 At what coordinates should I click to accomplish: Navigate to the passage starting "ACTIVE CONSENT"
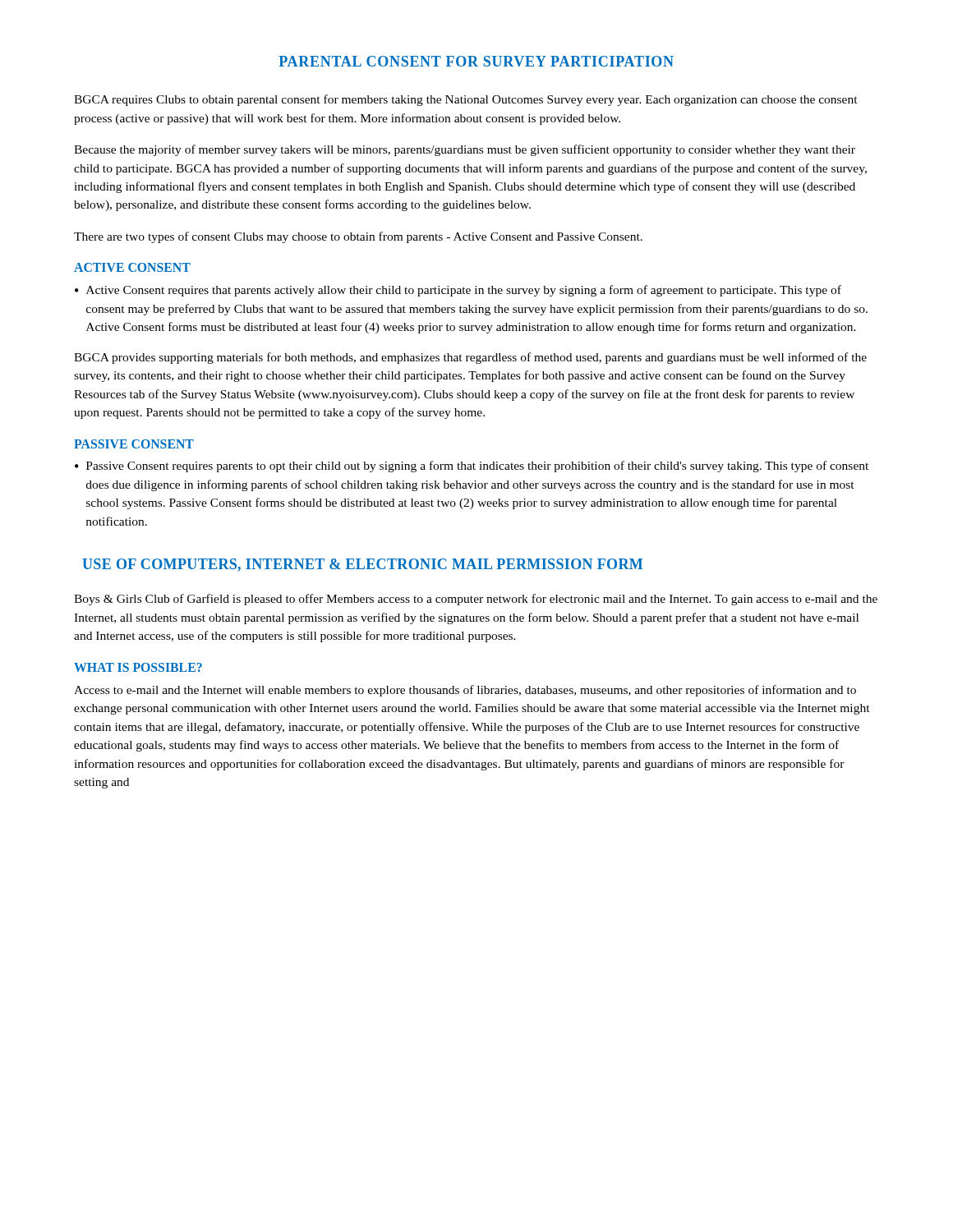tap(132, 268)
